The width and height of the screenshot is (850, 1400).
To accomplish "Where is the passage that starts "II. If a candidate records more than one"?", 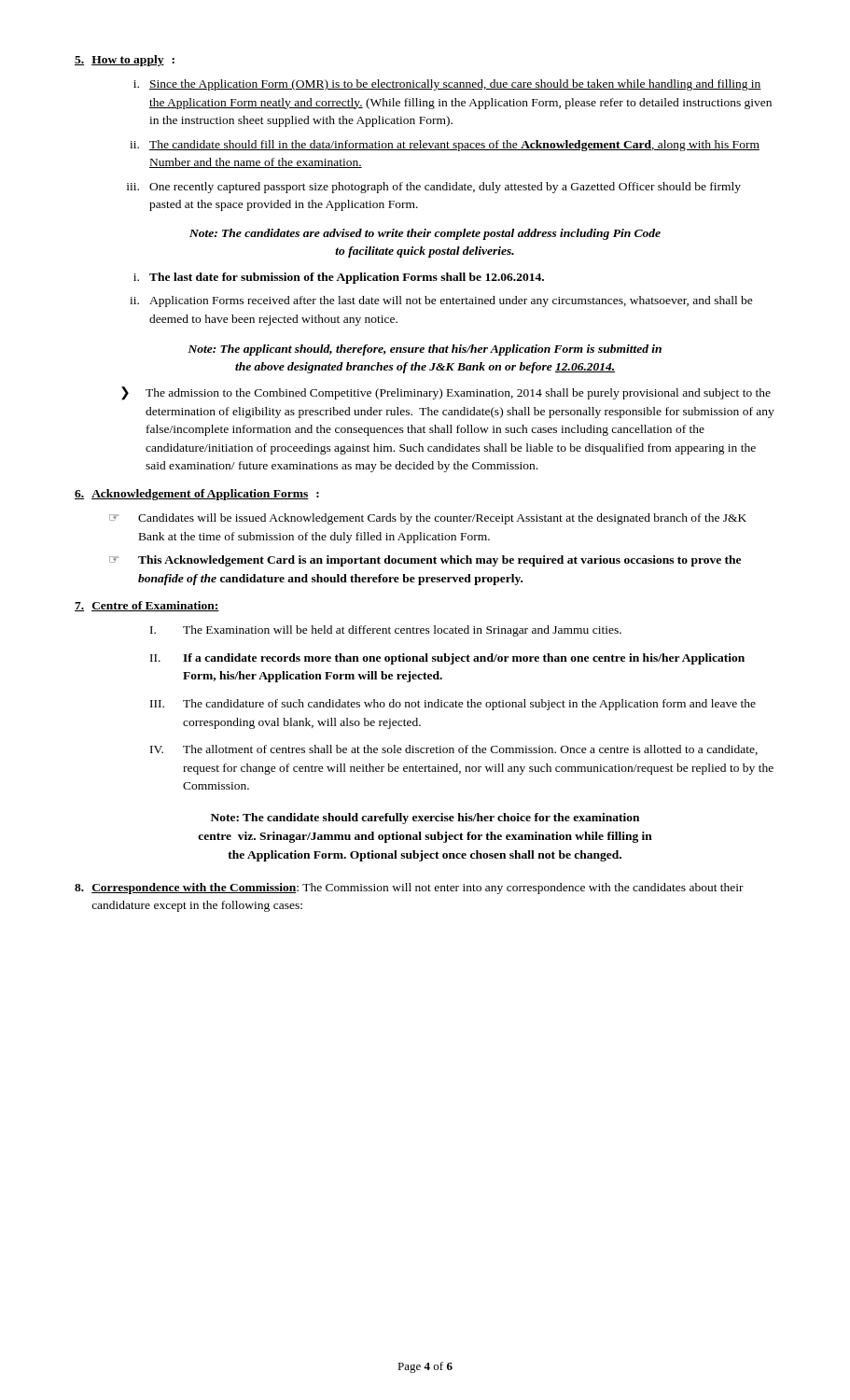I will (462, 667).
